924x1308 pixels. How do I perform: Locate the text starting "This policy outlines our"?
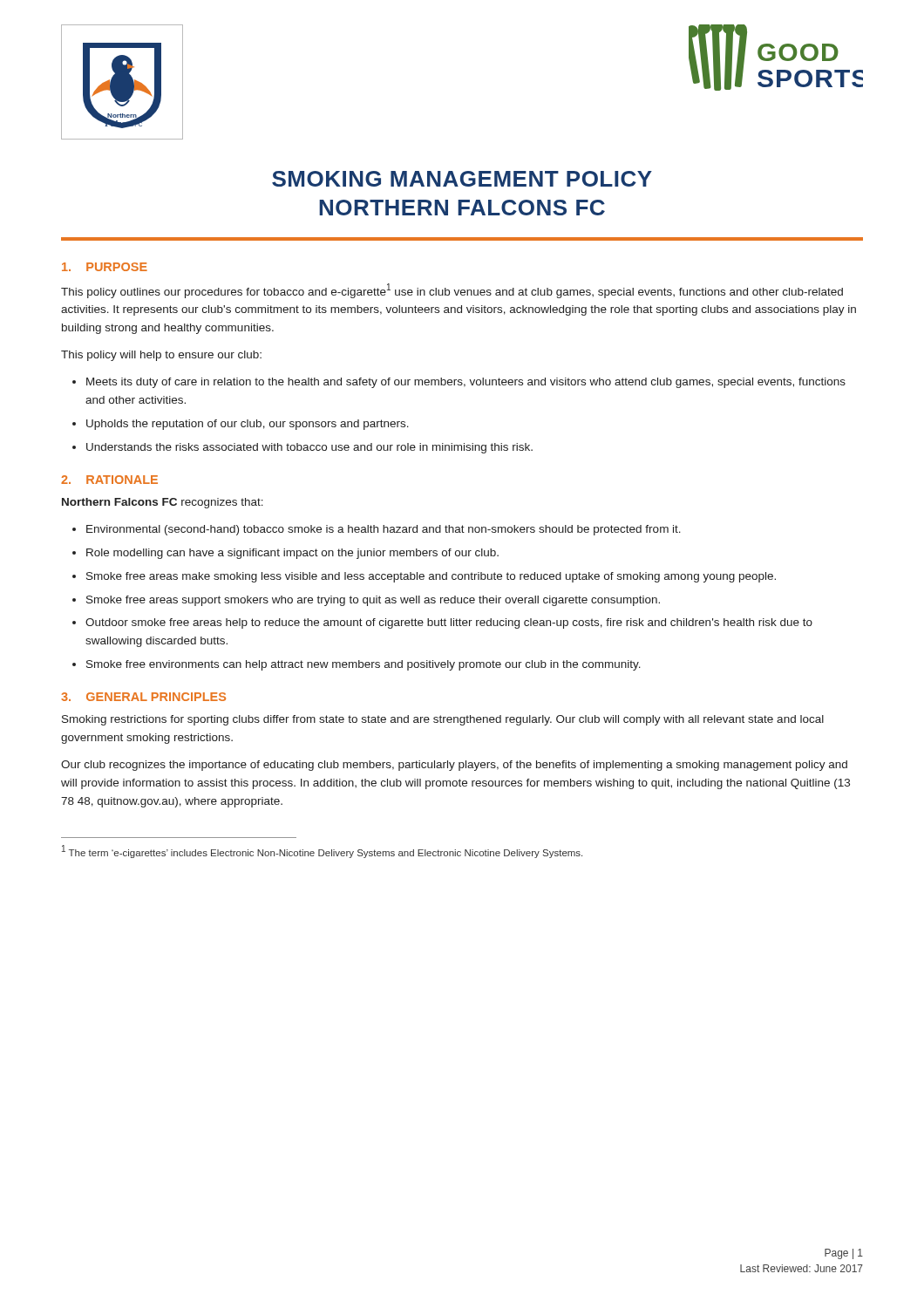tap(459, 308)
